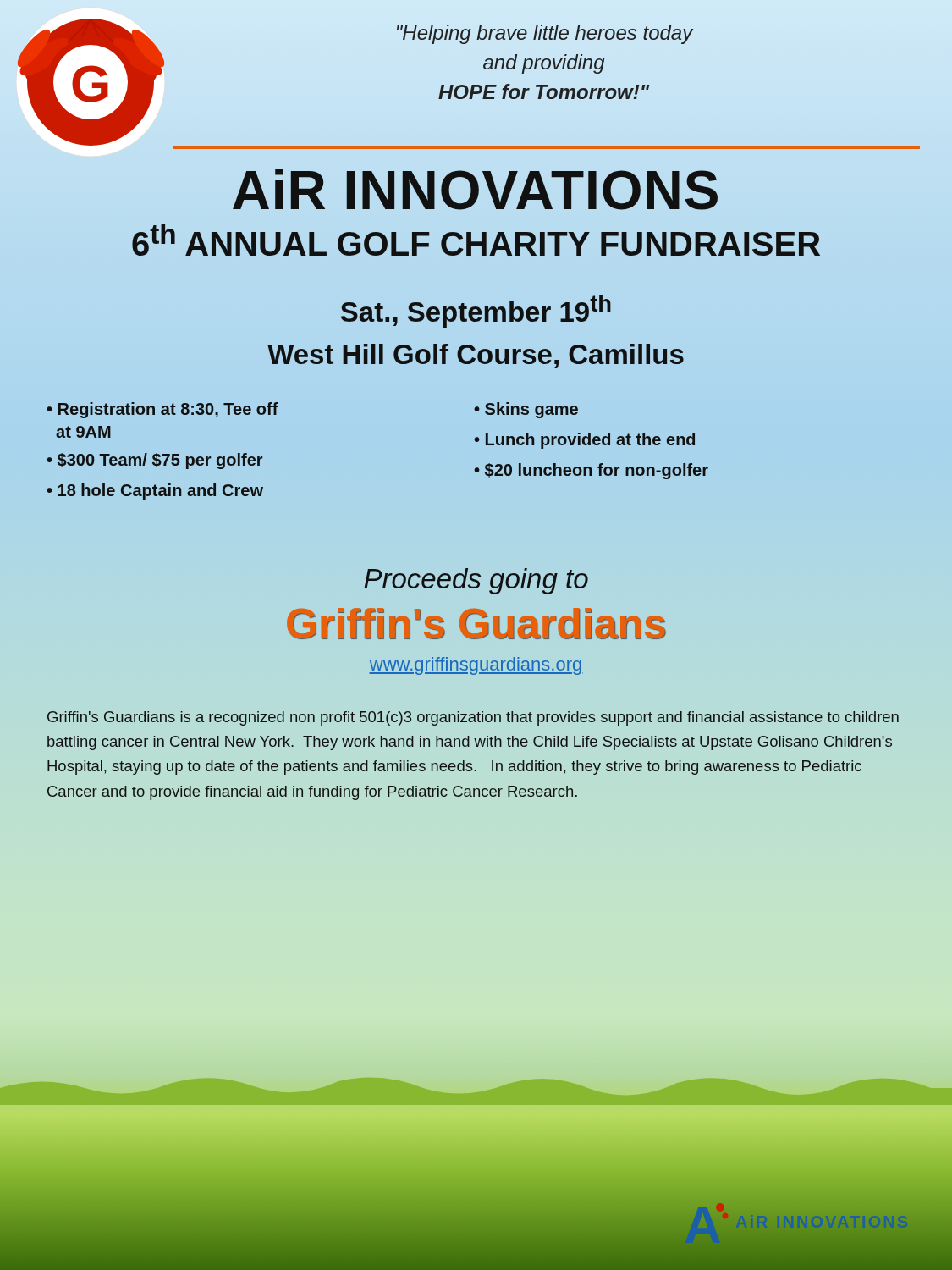This screenshot has height=1270, width=952.
Task: Navigate to the element starting "• Lunch provided at the end"
Action: click(585, 439)
